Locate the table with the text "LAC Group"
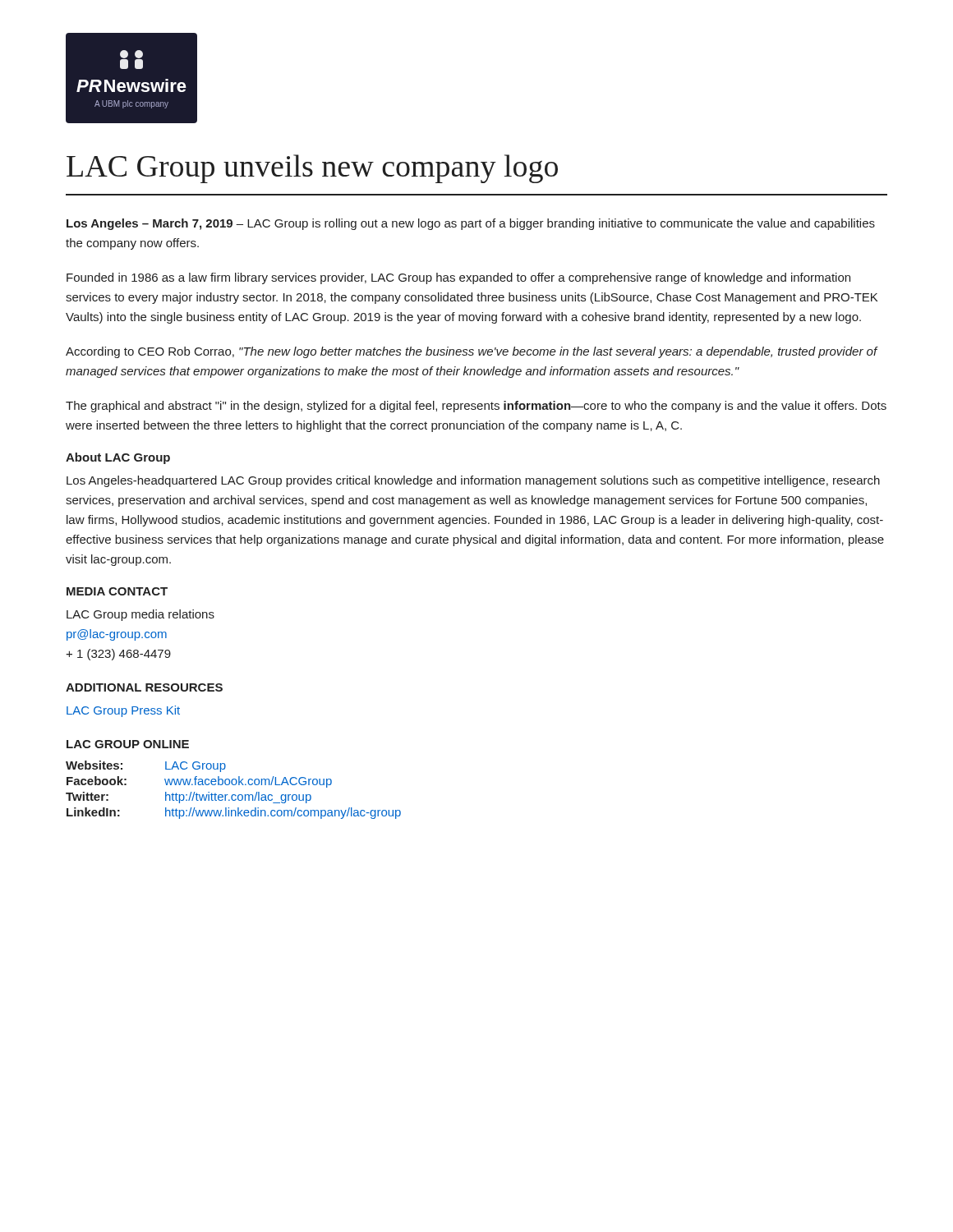The image size is (953, 1232). [x=476, y=788]
